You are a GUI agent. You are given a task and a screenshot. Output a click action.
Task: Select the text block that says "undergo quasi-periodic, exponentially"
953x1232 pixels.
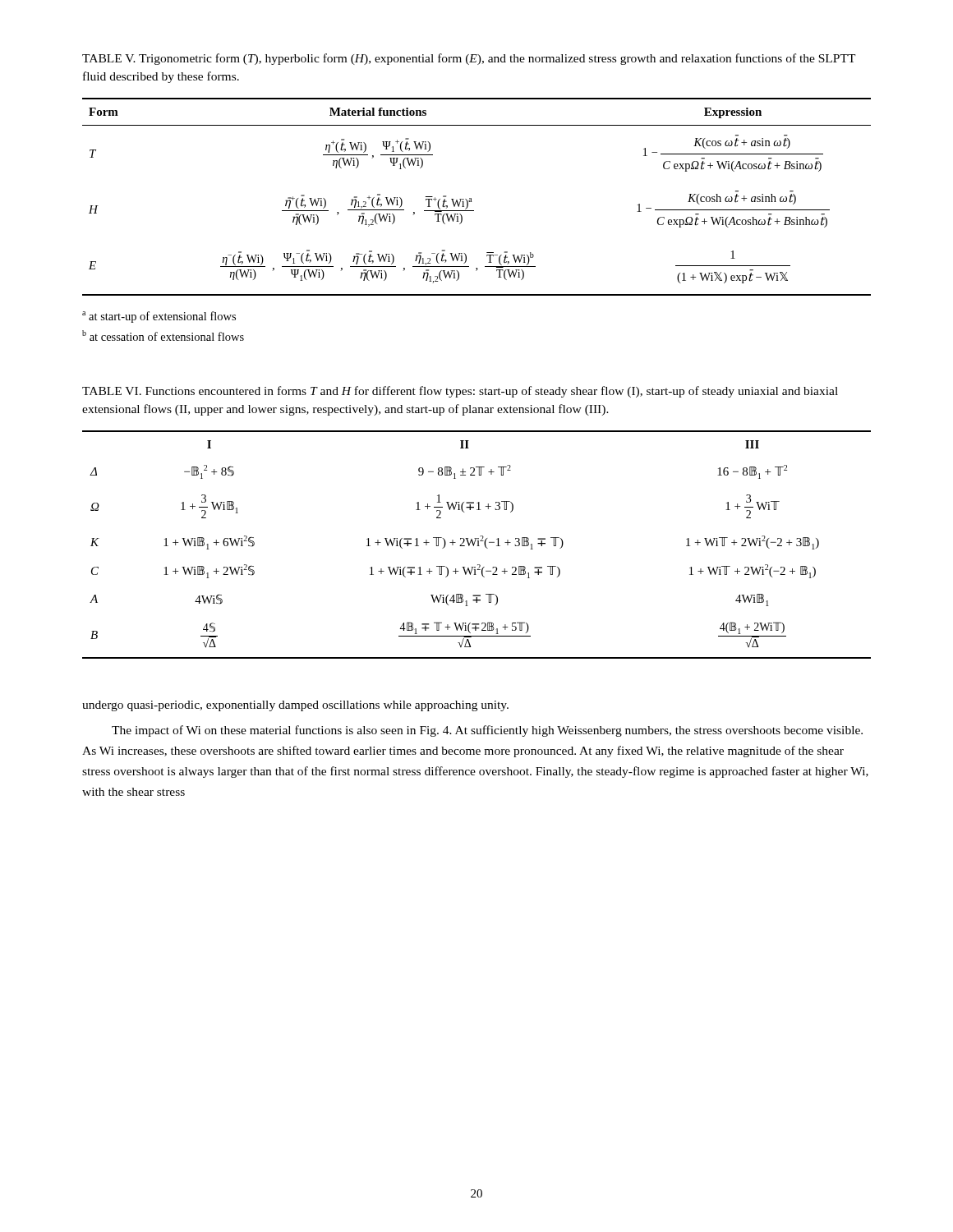(x=296, y=705)
